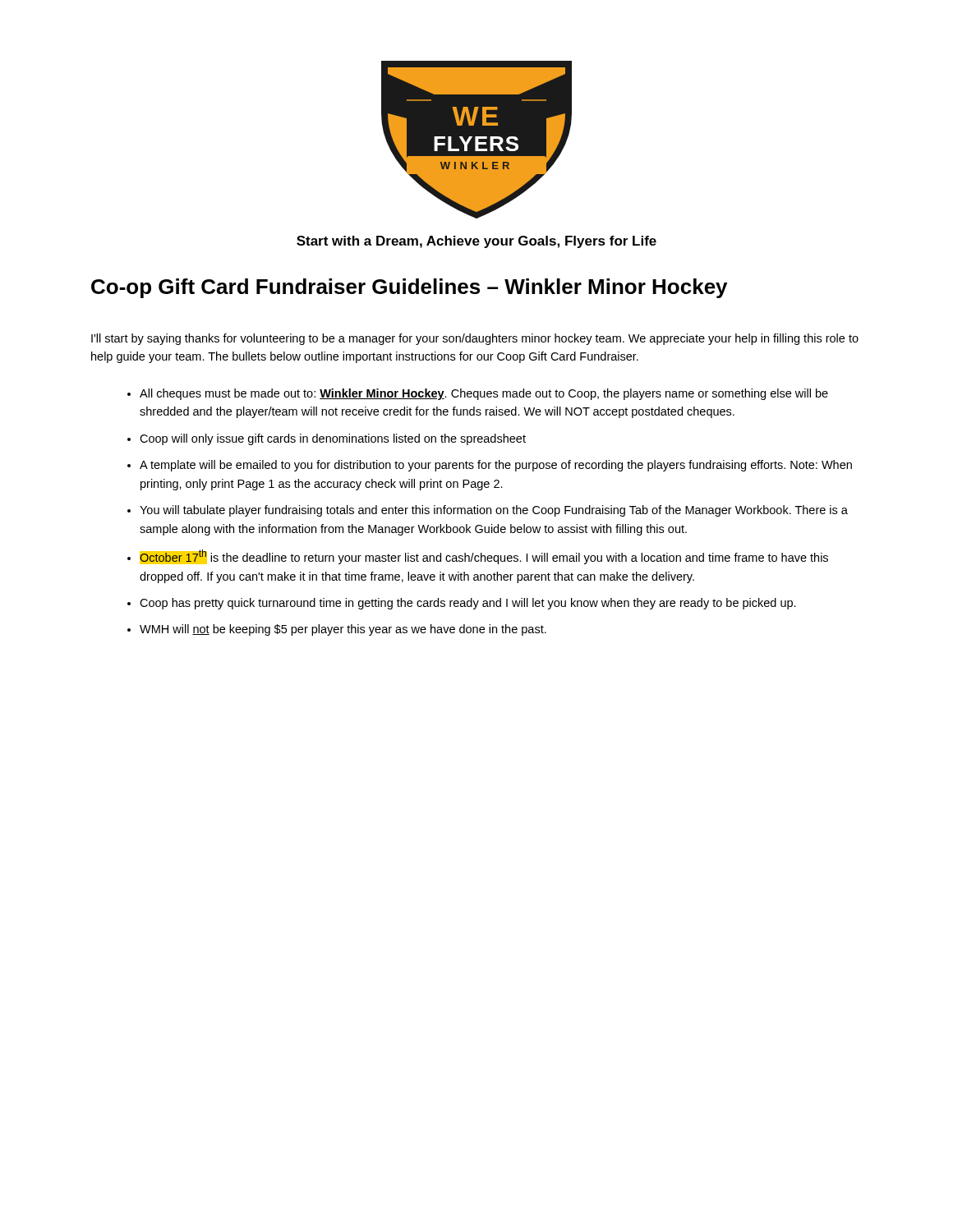Point to the element starting "You will tabulate"

click(x=494, y=520)
